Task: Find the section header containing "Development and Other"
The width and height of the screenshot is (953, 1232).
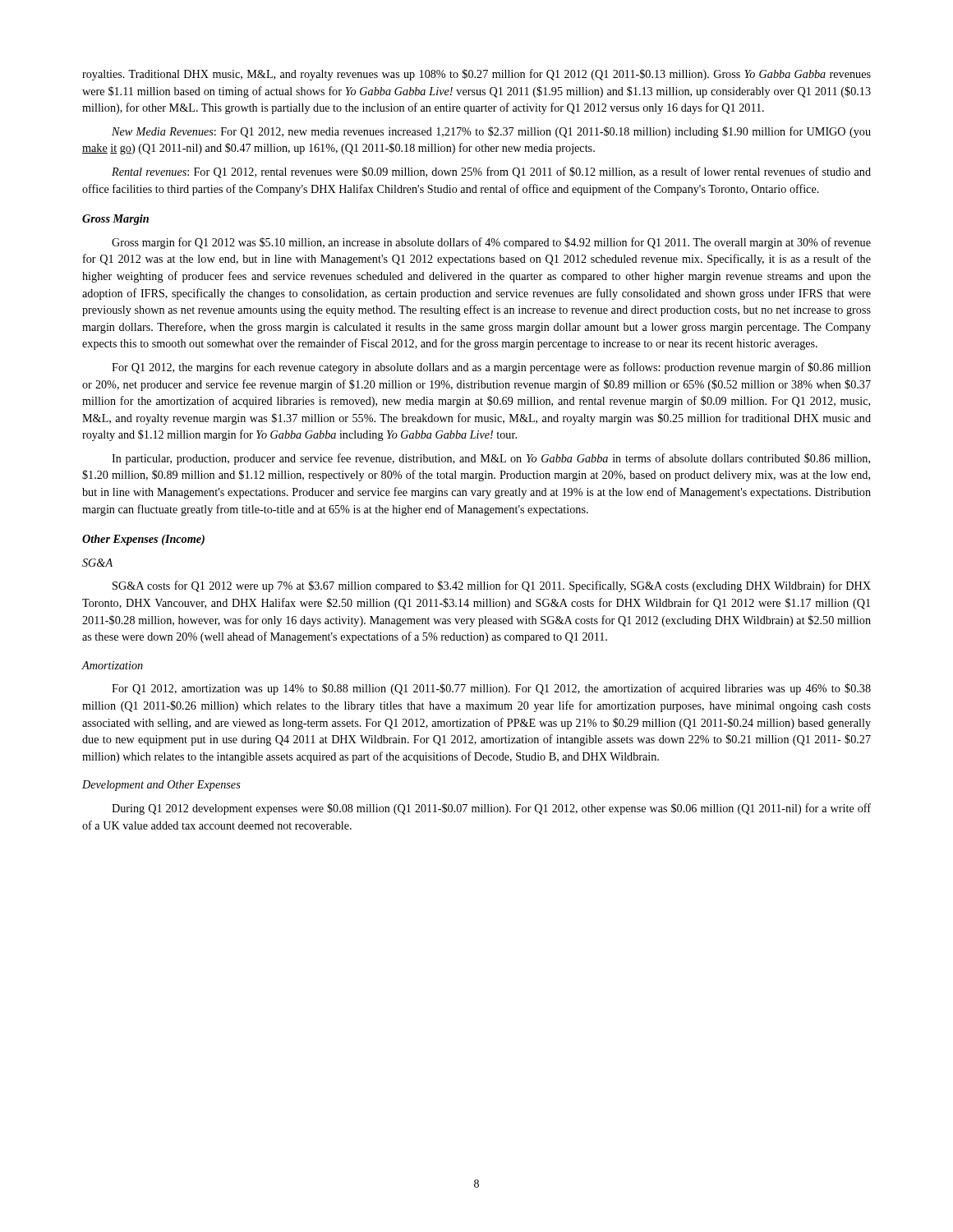Action: coord(161,786)
